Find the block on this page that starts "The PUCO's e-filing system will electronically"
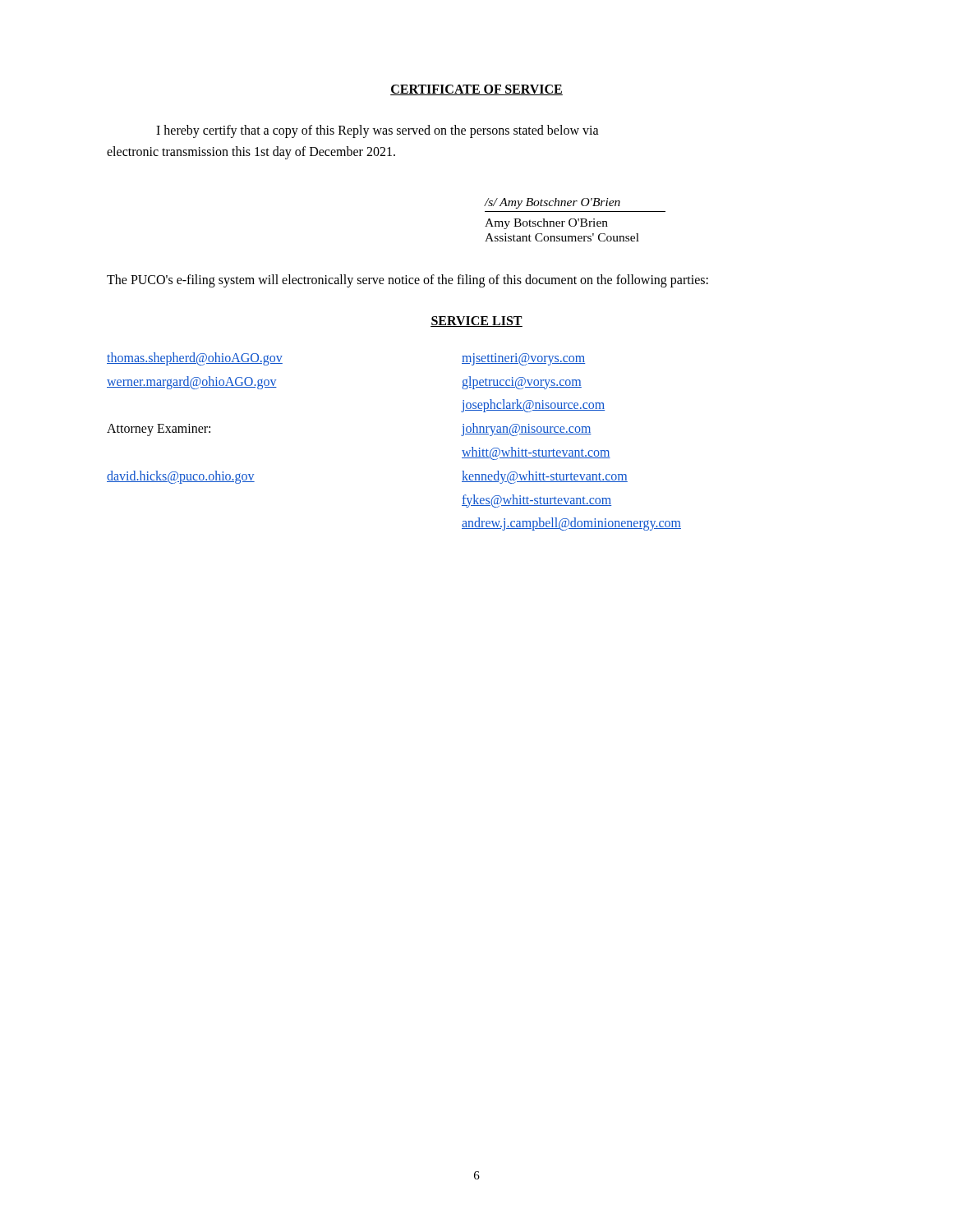Viewport: 953px width, 1232px height. click(408, 280)
